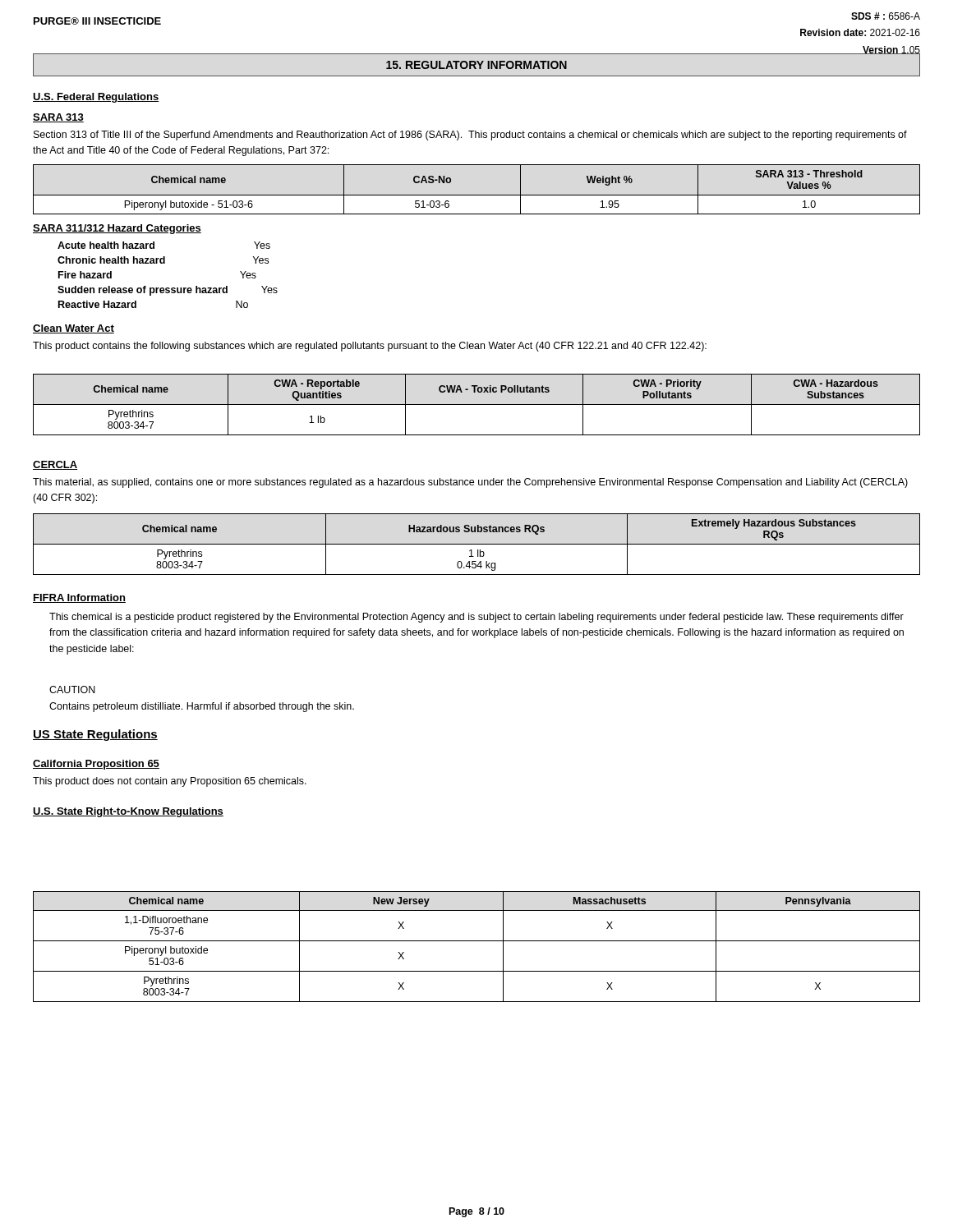Find the block starting "This product contains the following substances which are"
Image resolution: width=953 pixels, height=1232 pixels.
(x=370, y=346)
